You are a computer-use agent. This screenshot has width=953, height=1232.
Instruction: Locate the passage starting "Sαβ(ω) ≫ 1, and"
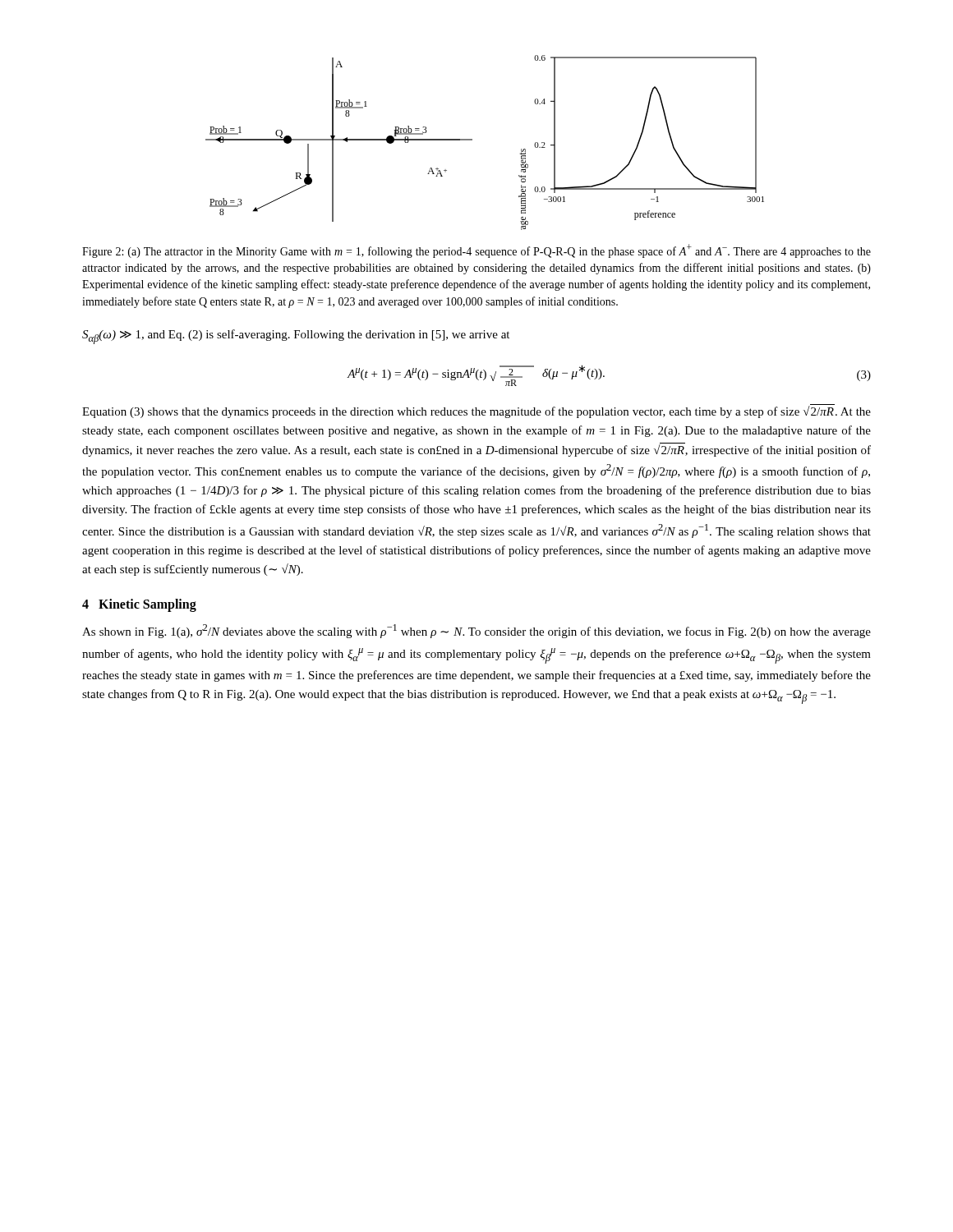(296, 336)
